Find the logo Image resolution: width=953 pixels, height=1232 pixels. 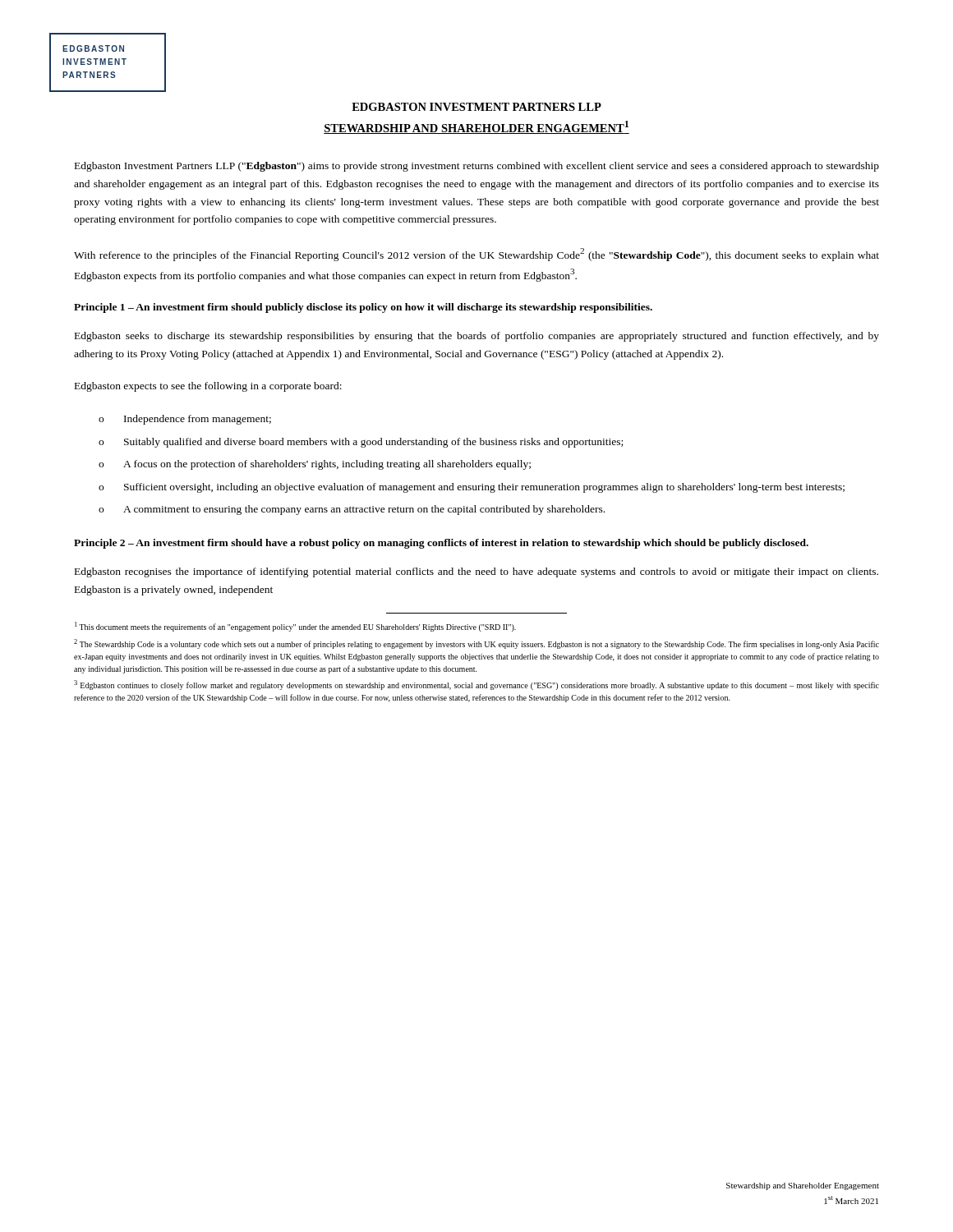(108, 62)
